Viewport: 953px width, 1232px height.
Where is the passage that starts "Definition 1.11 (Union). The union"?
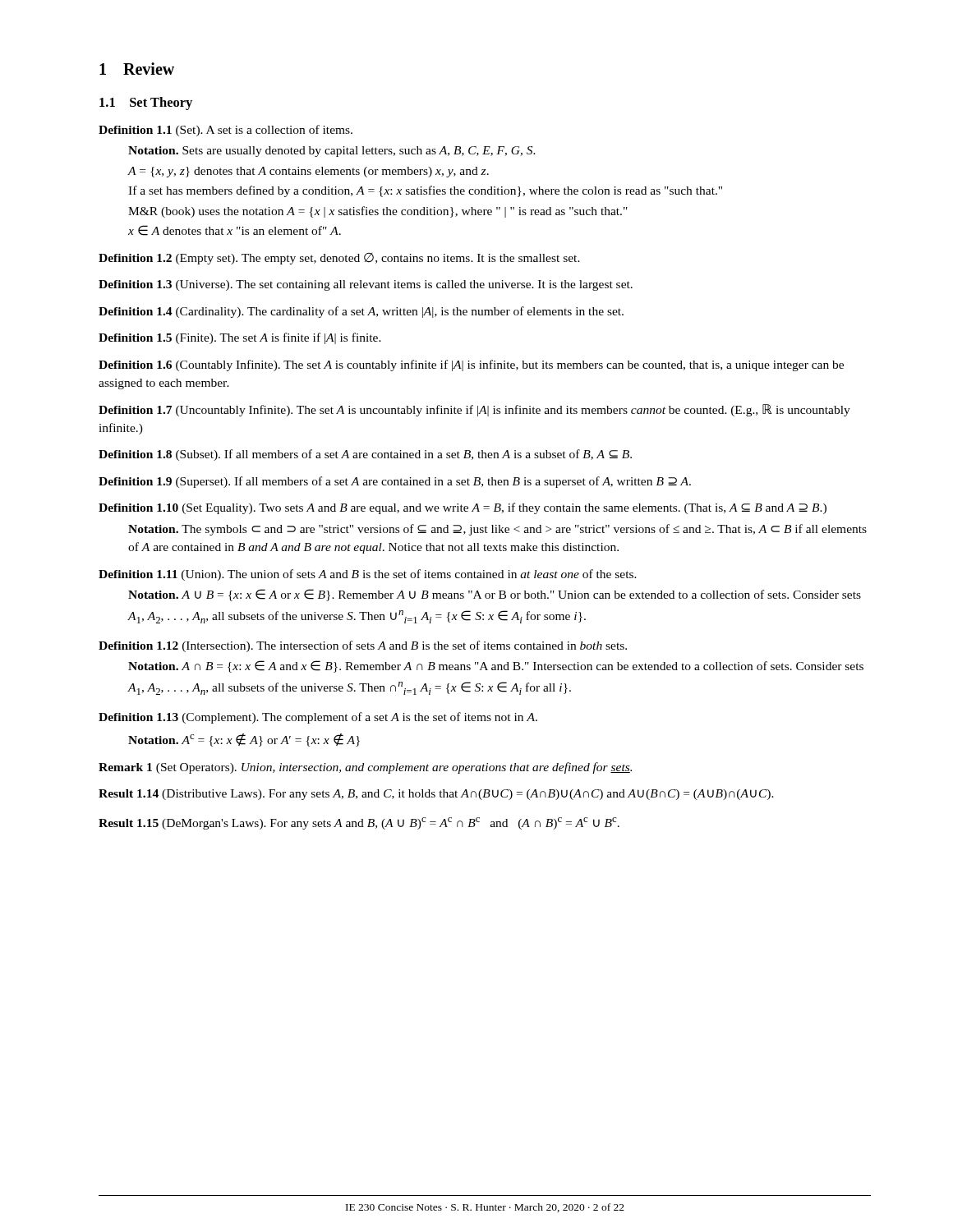485,597
